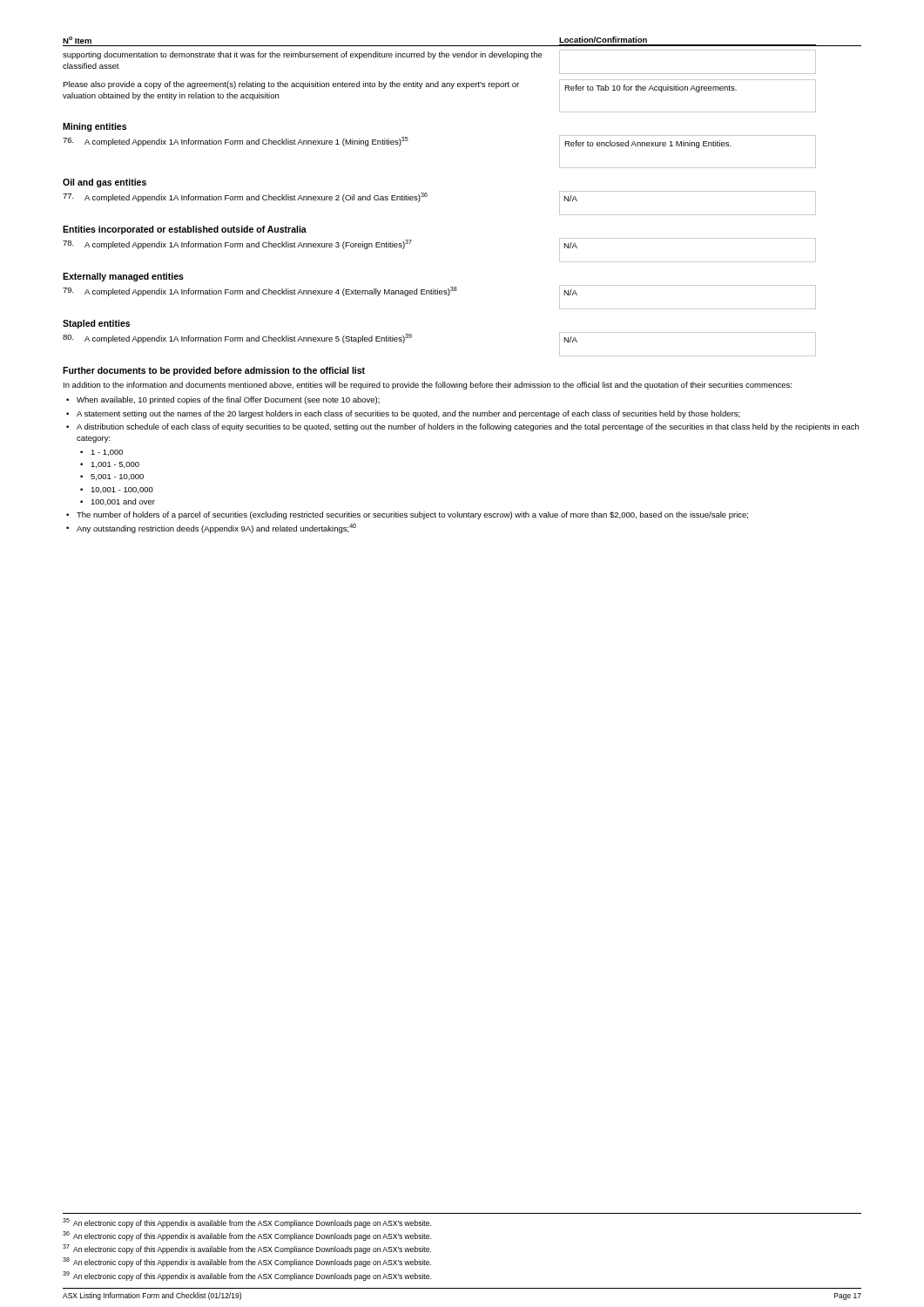924x1307 pixels.
Task: Locate the region starting "100,001 and over"
Action: pos(123,501)
